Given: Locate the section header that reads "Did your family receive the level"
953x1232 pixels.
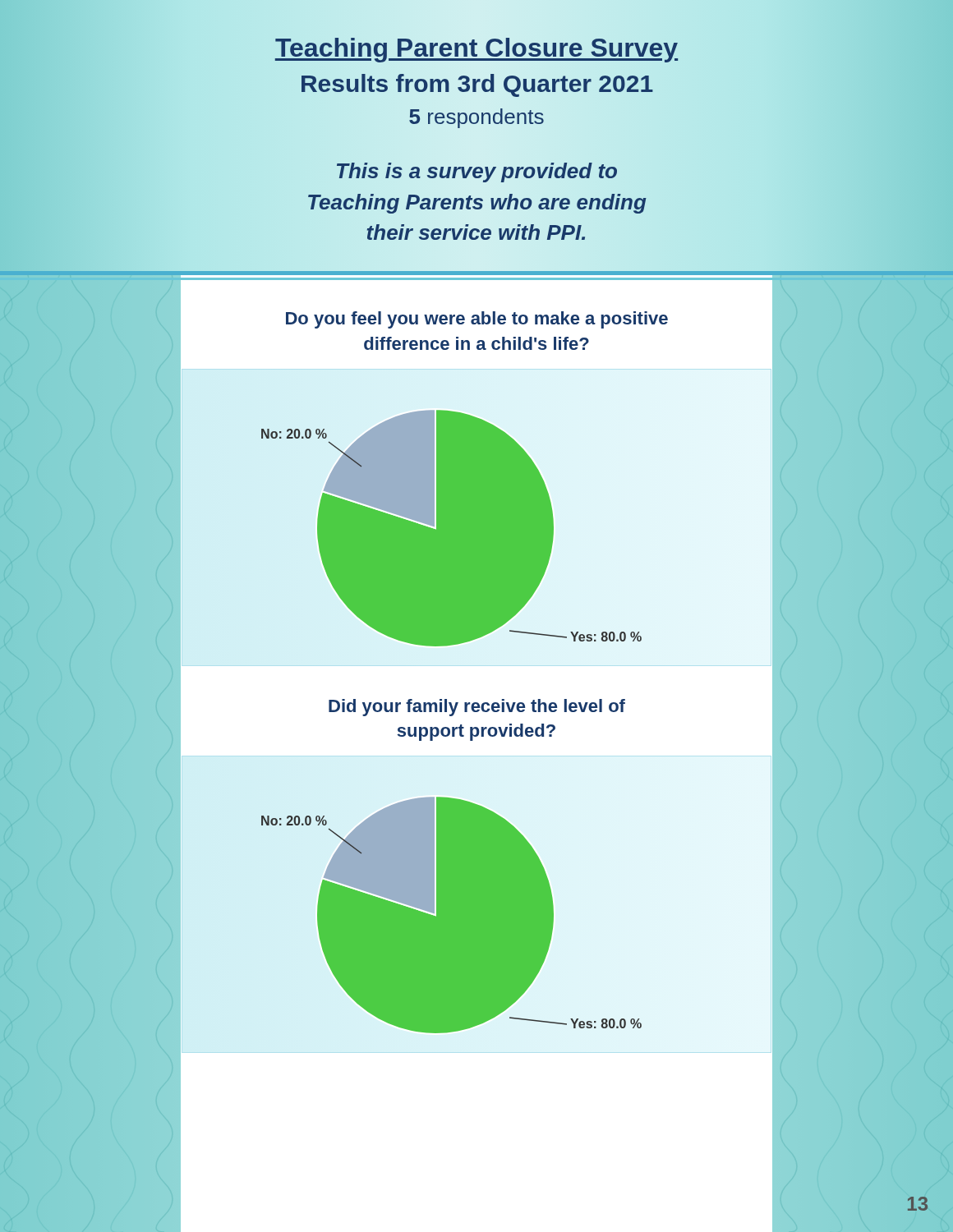Looking at the screenshot, I should [x=476, y=718].
